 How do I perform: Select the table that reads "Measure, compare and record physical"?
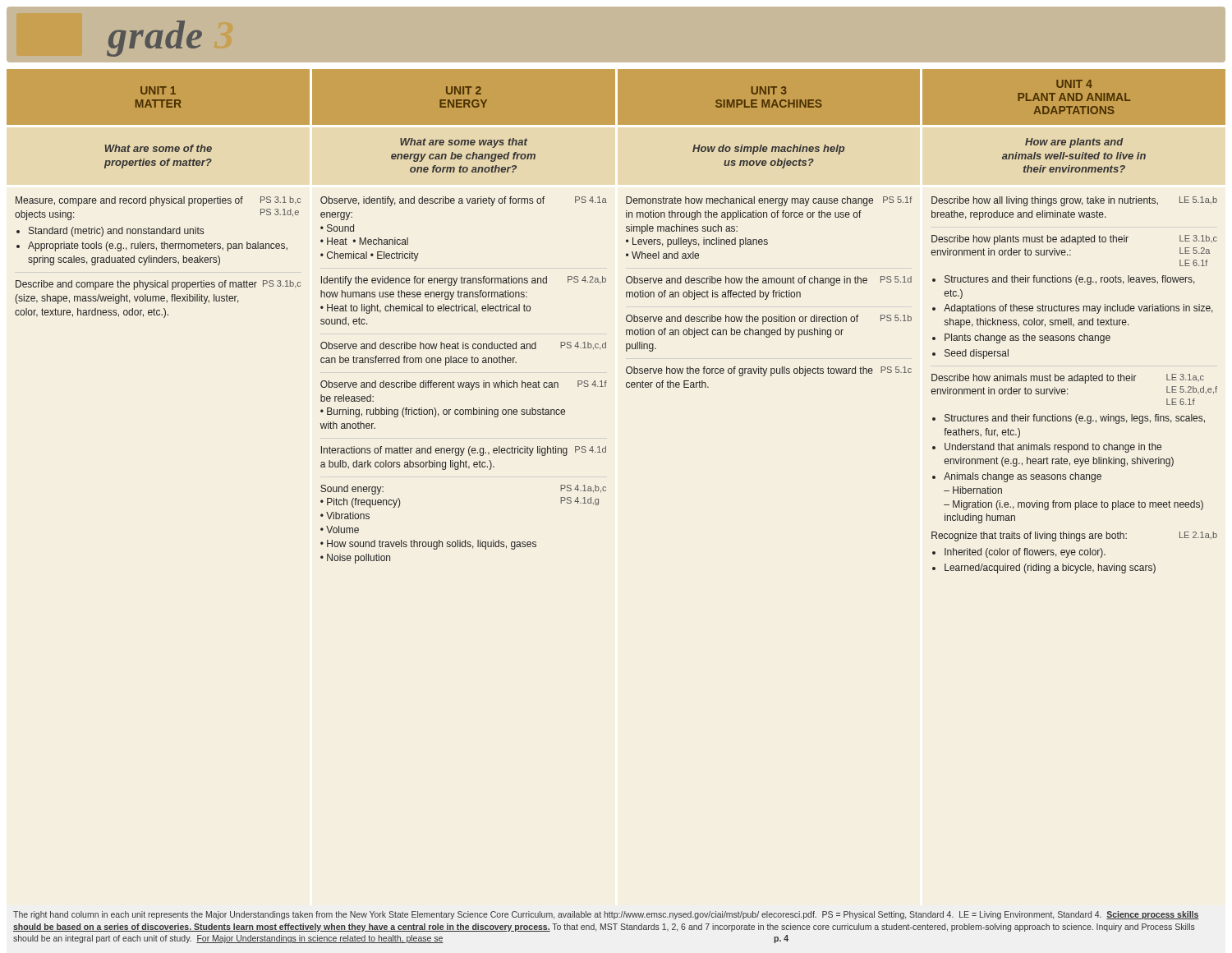pyautogui.click(x=616, y=548)
